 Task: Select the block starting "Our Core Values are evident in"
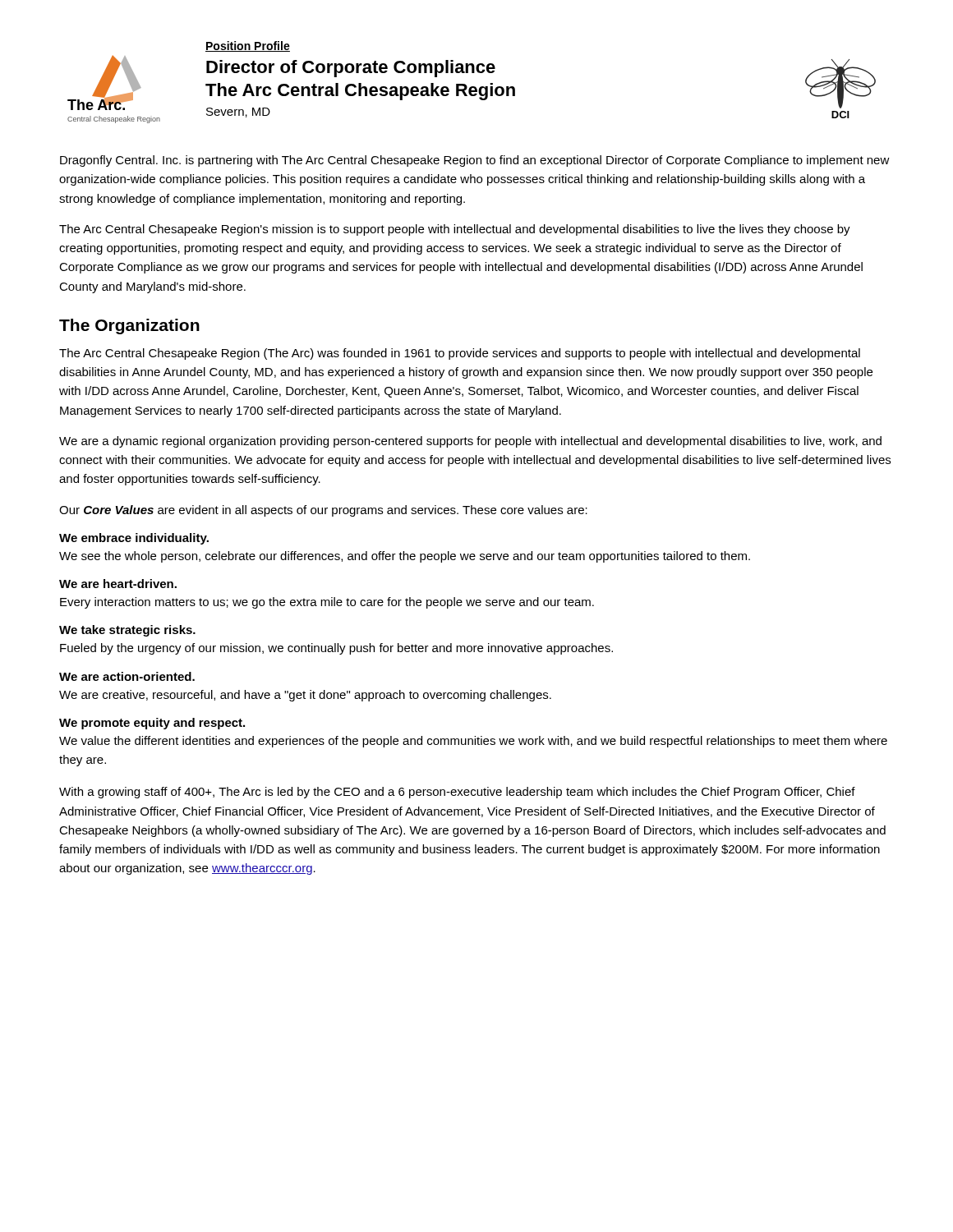324,509
